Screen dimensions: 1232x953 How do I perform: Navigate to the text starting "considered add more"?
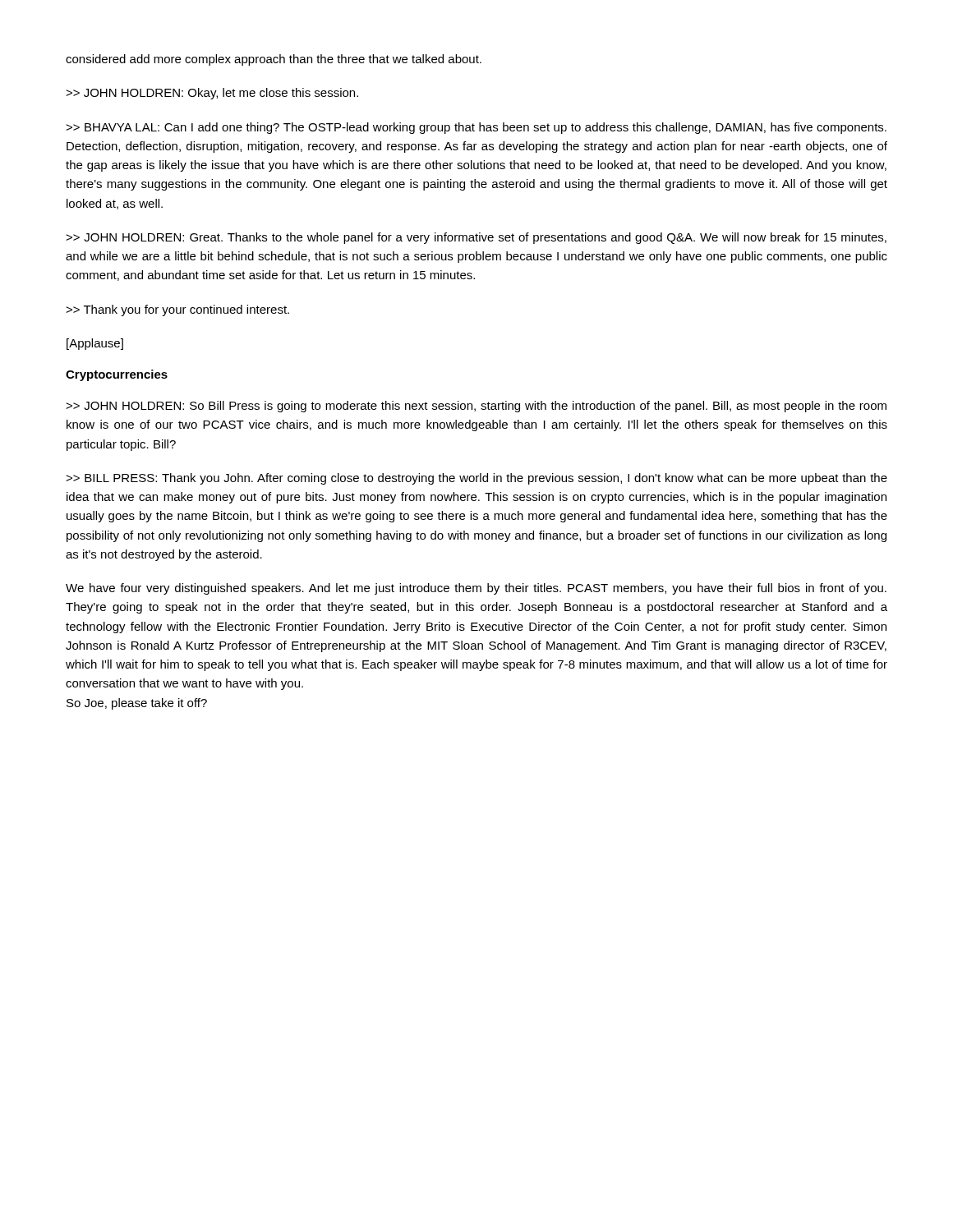click(274, 59)
